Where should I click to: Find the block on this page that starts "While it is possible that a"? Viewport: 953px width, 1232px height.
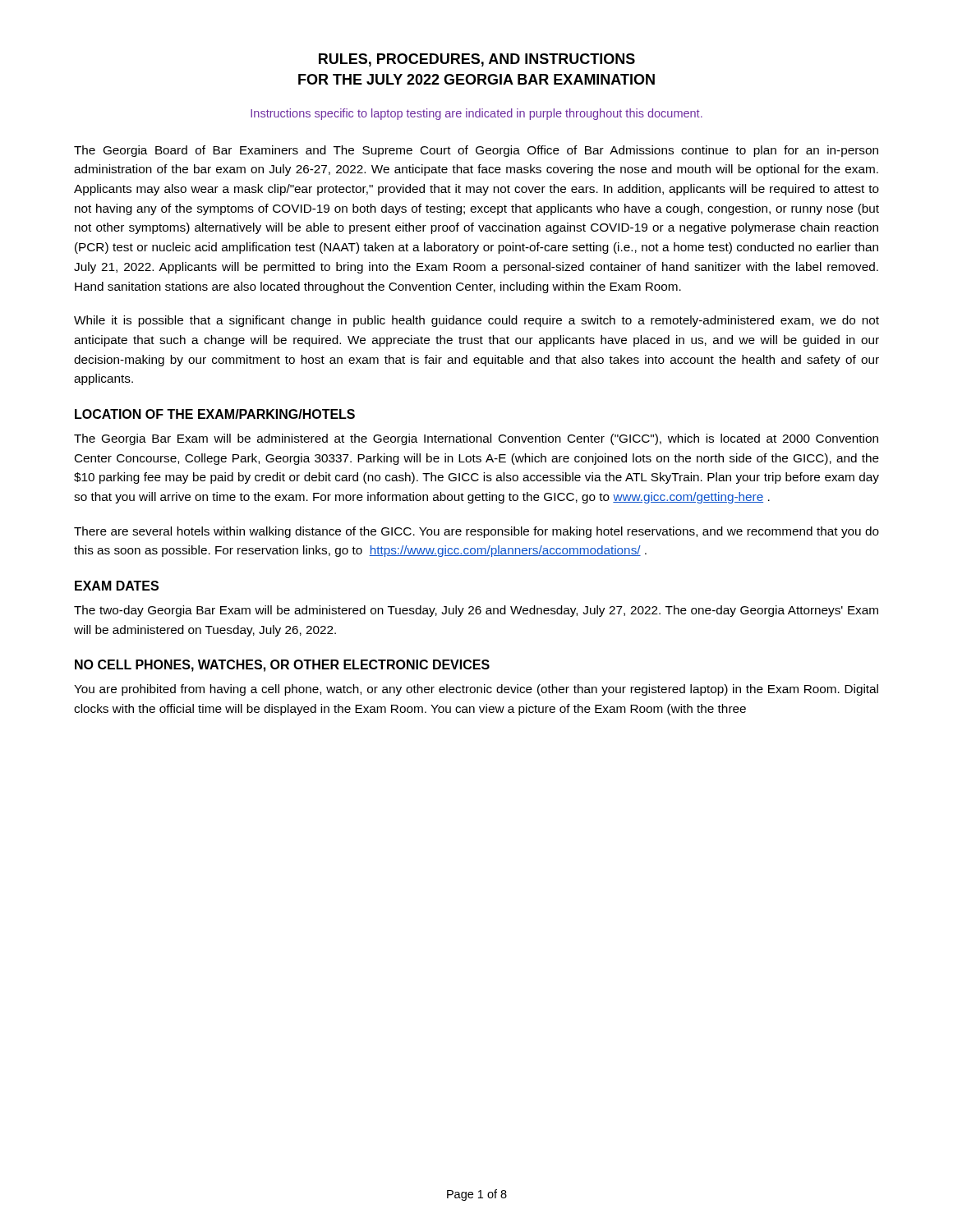click(476, 349)
